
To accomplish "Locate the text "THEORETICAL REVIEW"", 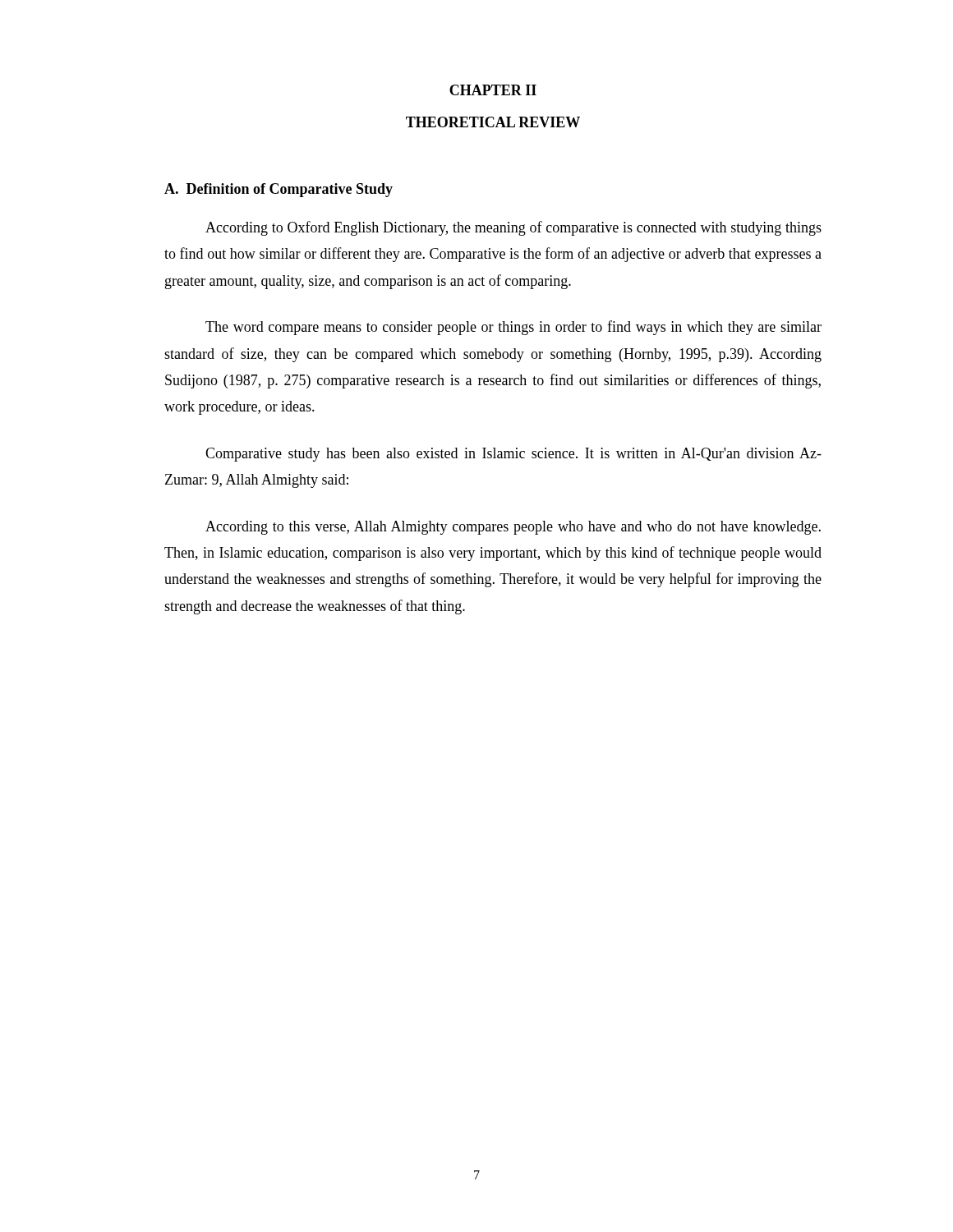I will point(493,122).
